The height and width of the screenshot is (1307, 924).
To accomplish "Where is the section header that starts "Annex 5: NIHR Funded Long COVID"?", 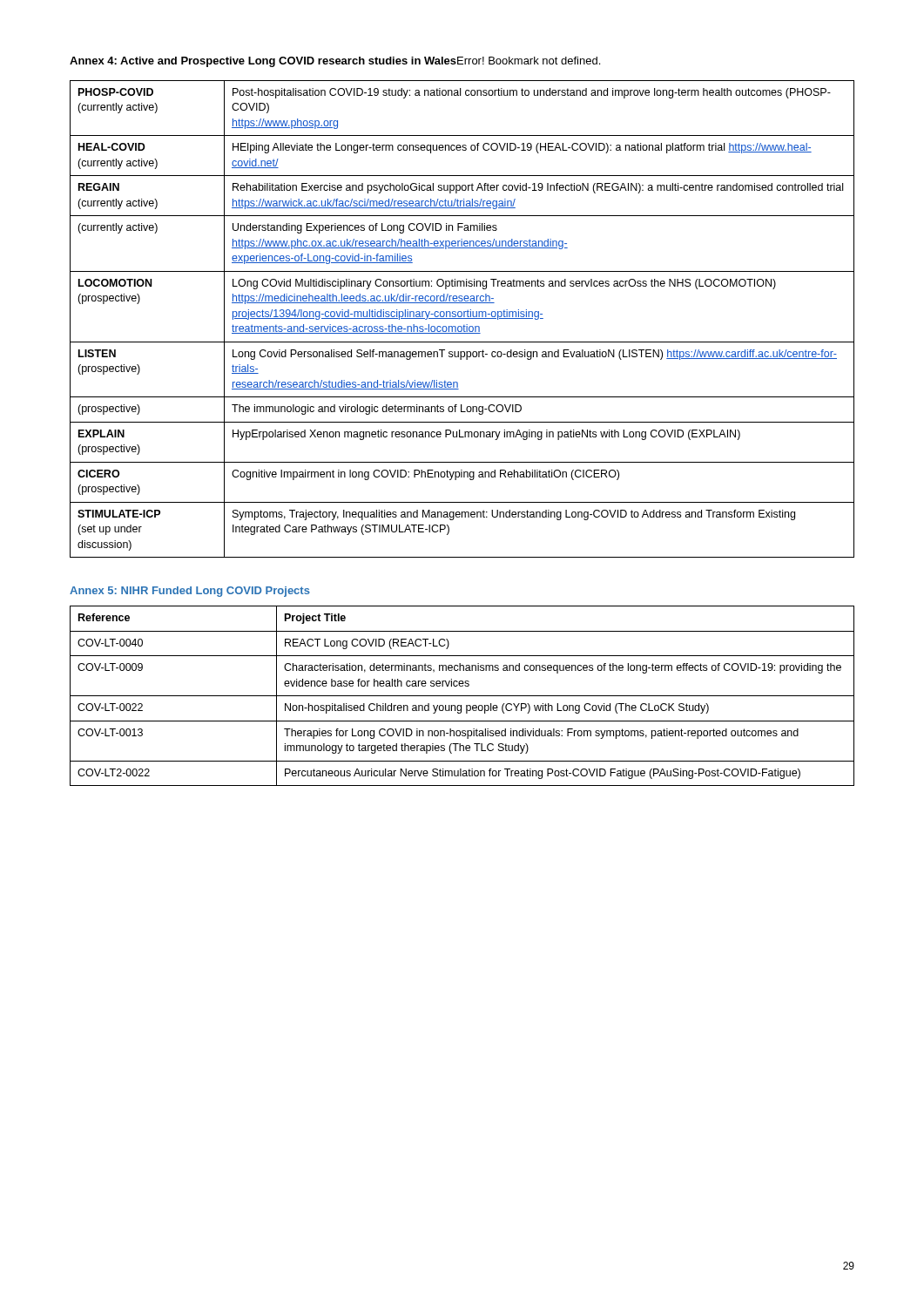I will (x=190, y=590).
